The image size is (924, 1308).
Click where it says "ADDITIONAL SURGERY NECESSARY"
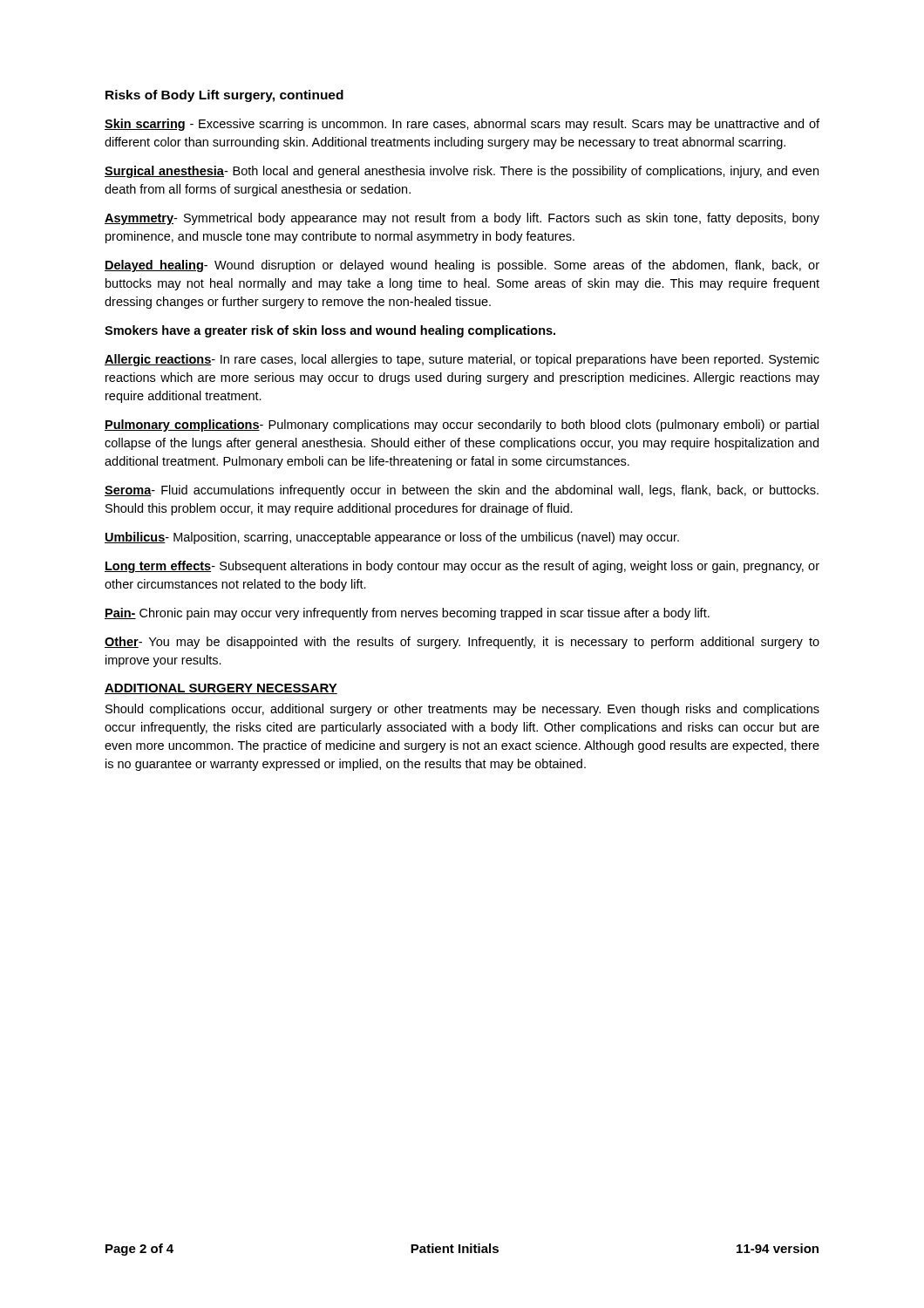coord(221,688)
